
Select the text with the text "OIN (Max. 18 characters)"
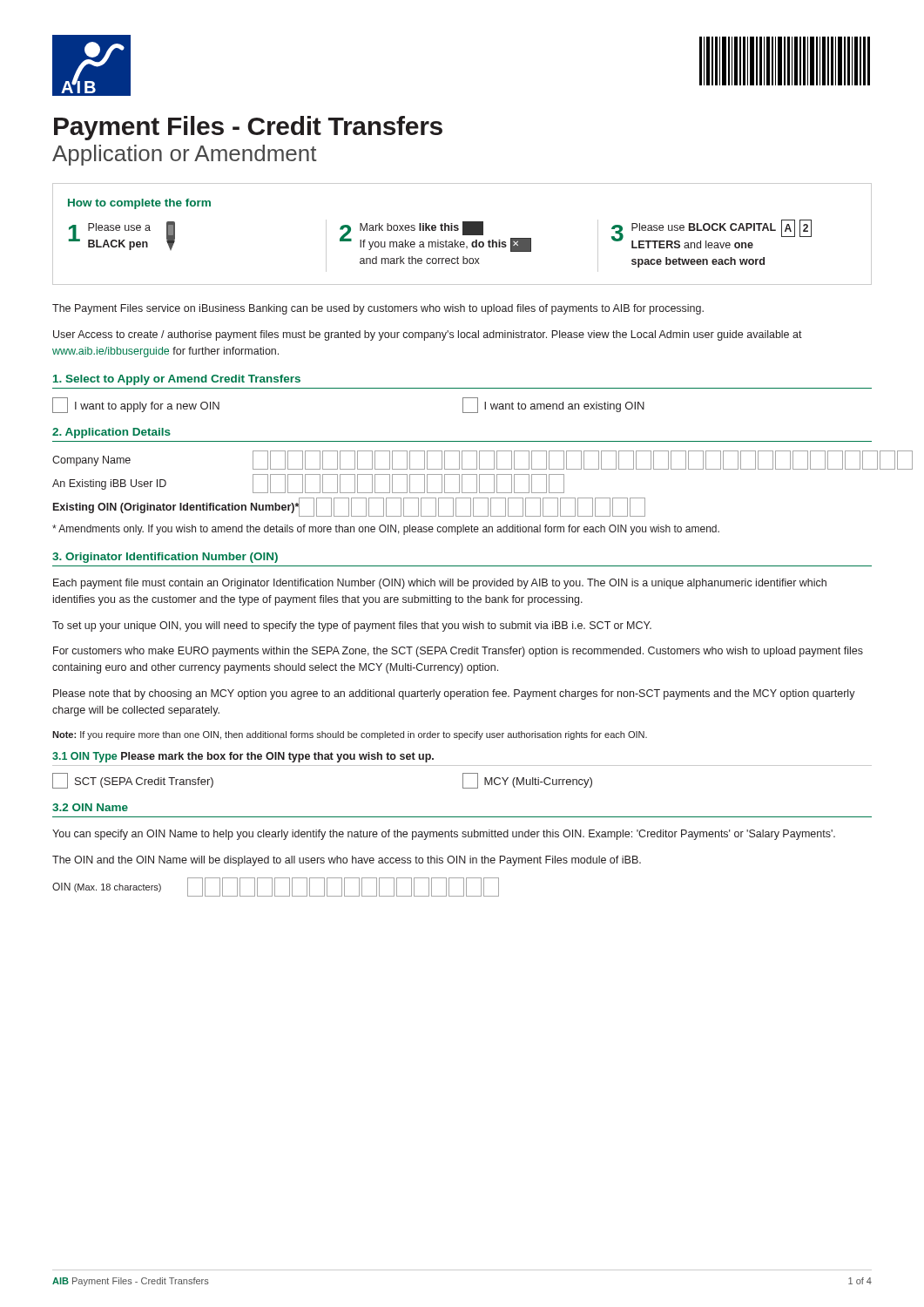click(x=276, y=887)
